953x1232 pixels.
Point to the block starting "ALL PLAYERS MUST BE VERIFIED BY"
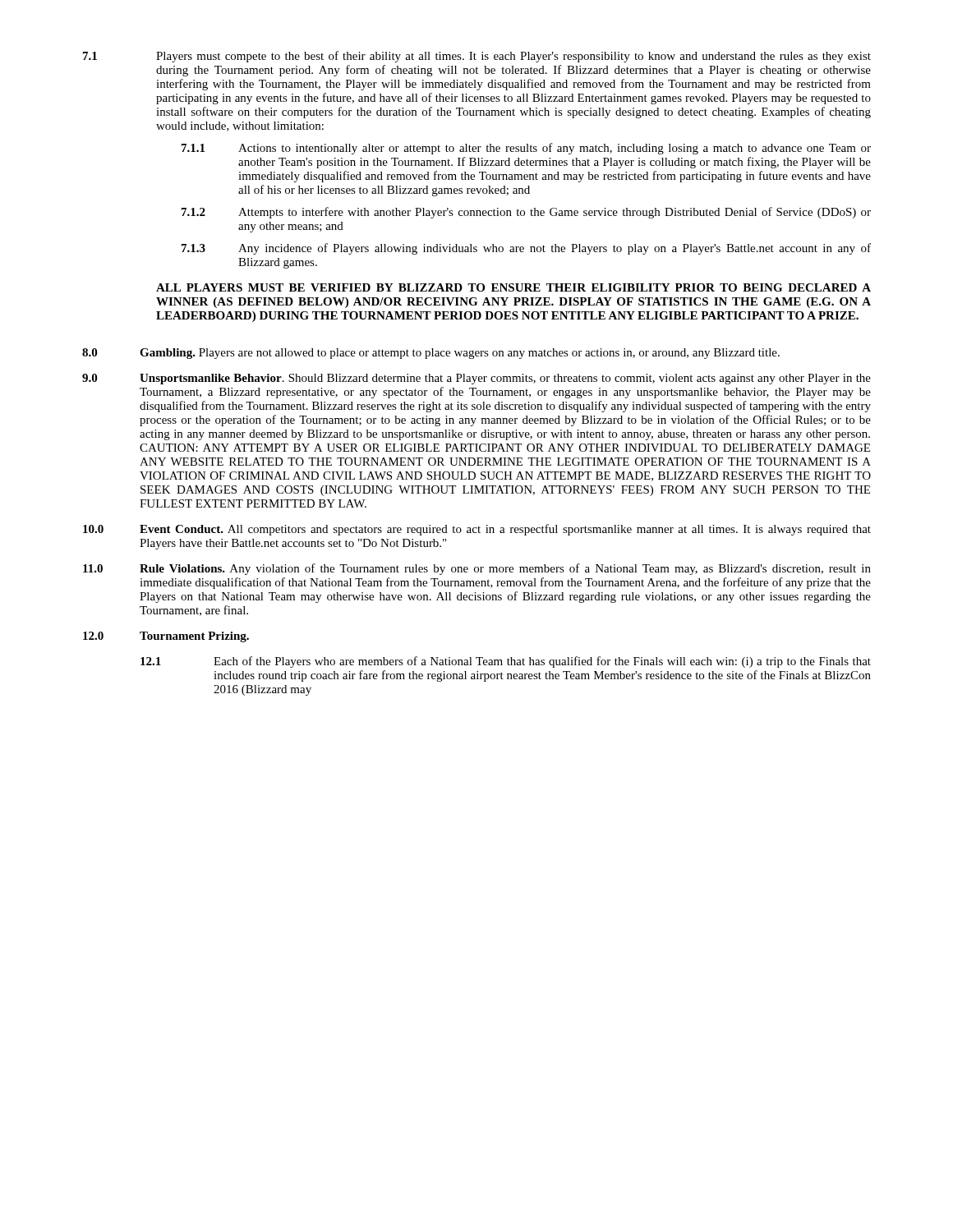tap(513, 301)
